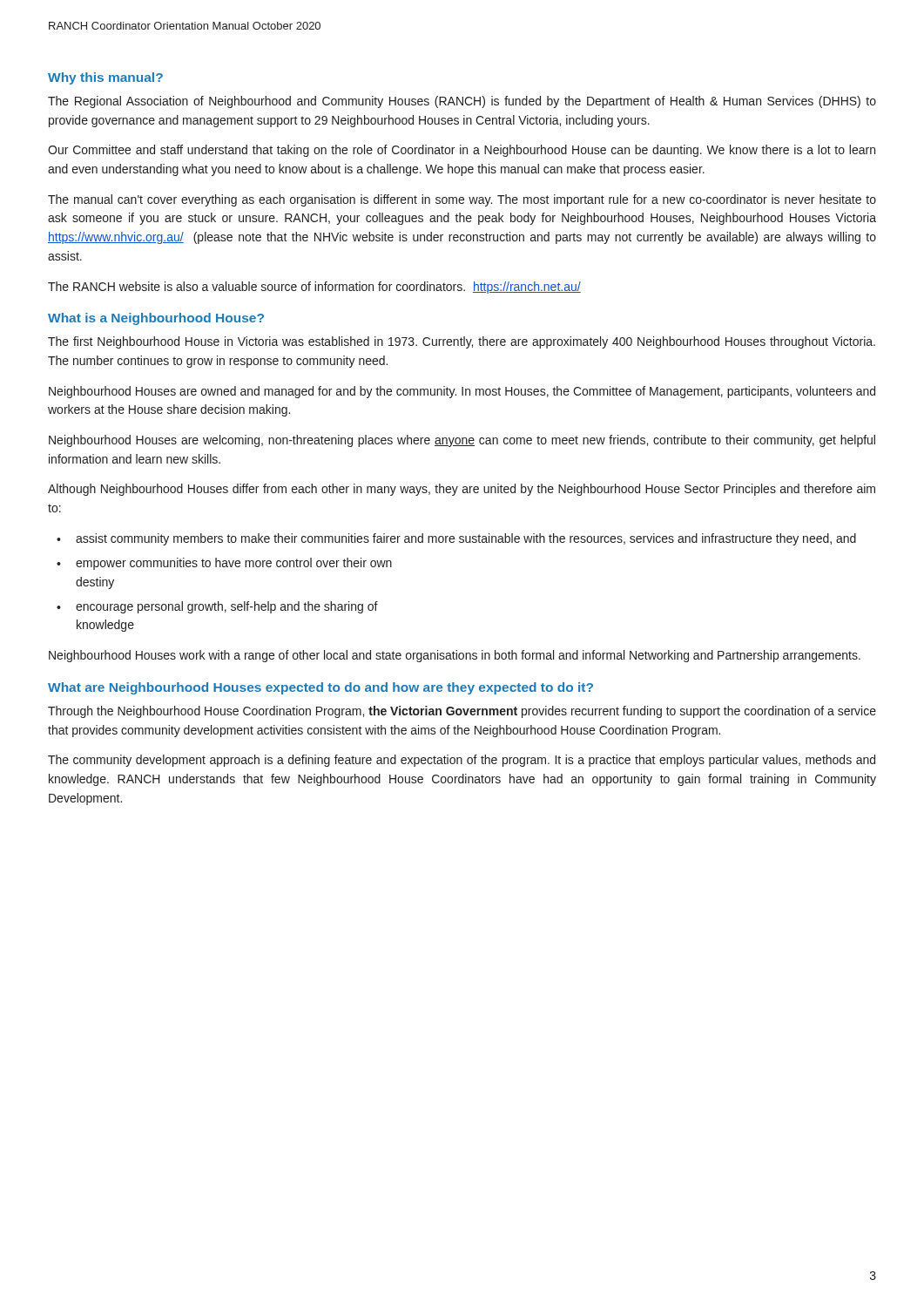
Task: Where is the passage that starts "• encourage personal growth, self-help and"?
Action: pyautogui.click(x=217, y=607)
